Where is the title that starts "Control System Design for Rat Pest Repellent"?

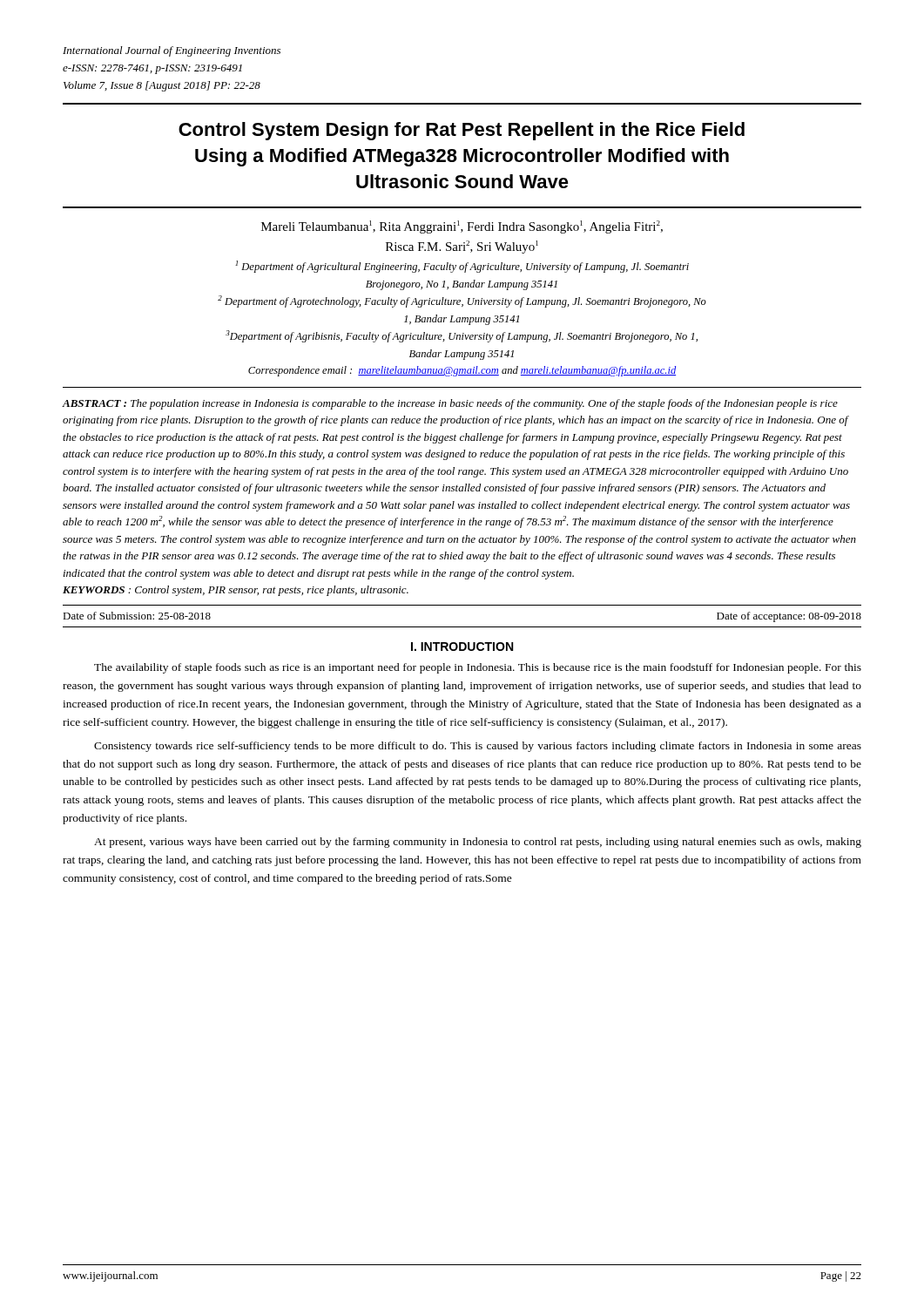tap(462, 156)
